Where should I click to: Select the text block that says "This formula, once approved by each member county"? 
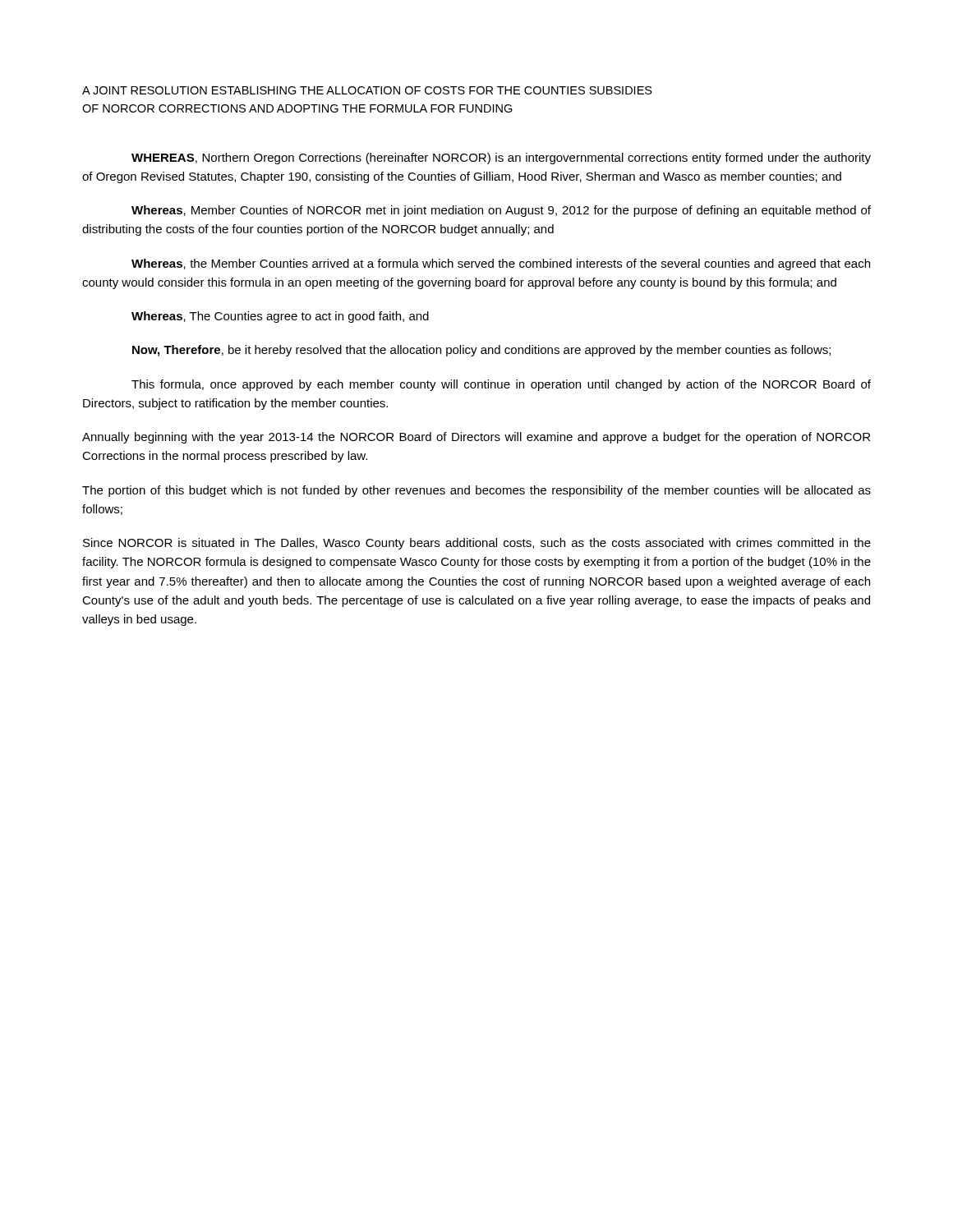pos(476,393)
